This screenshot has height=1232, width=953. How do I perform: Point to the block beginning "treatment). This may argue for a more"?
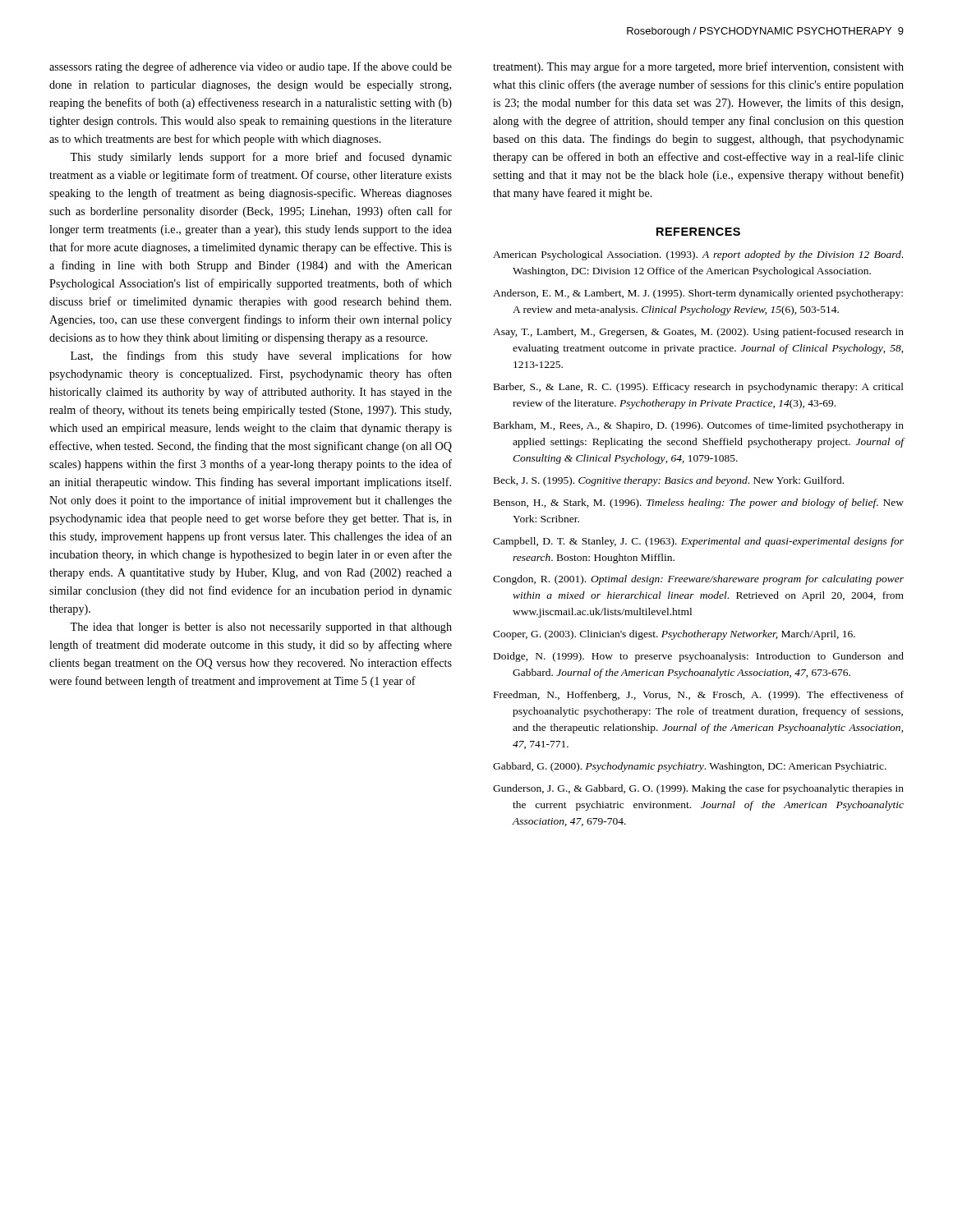[698, 130]
